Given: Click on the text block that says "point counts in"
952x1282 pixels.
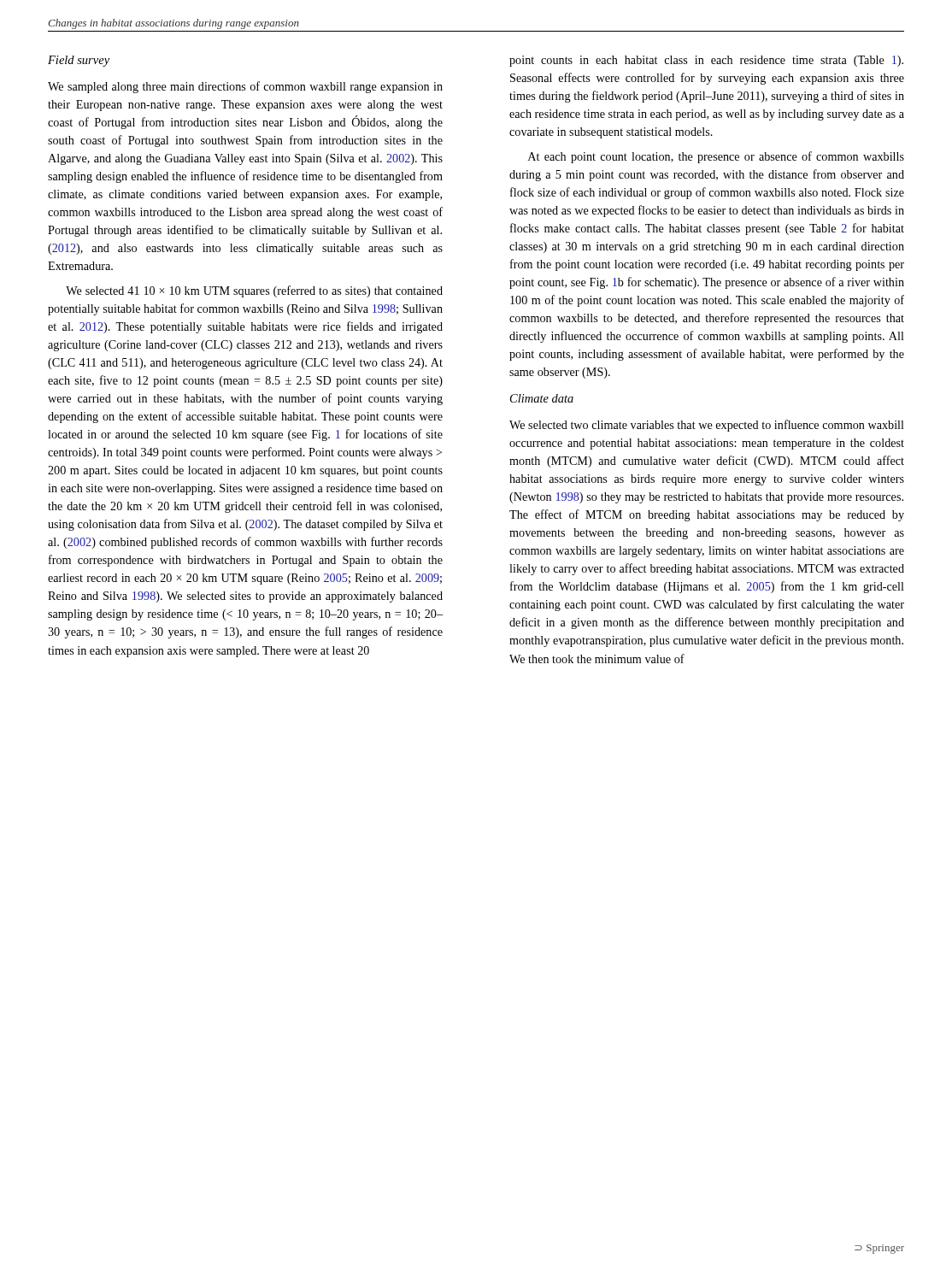Looking at the screenshot, I should click(x=707, y=216).
